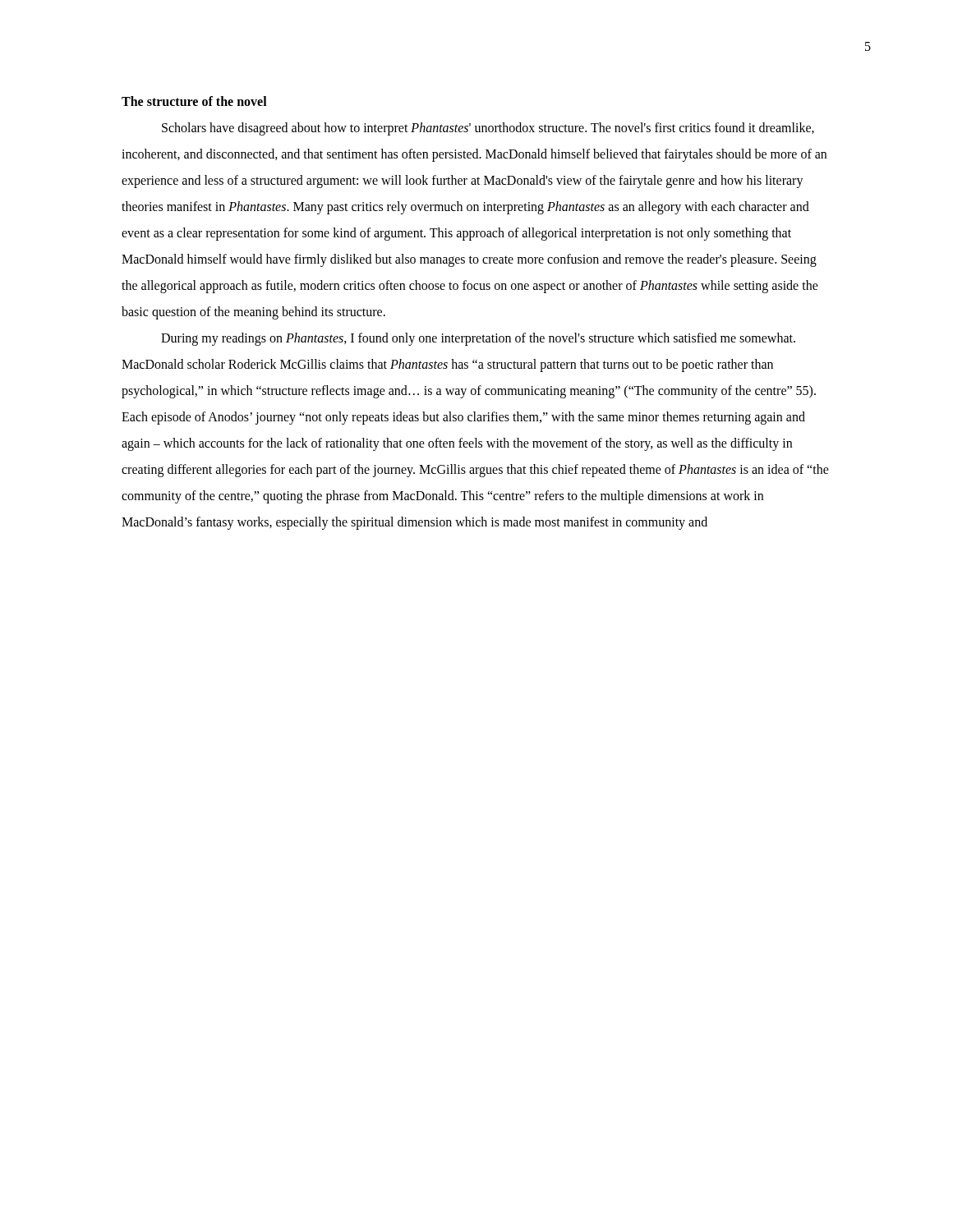Image resolution: width=953 pixels, height=1232 pixels.
Task: Locate the text block starting "During my readings on Phantastes, I found"
Action: click(x=475, y=430)
